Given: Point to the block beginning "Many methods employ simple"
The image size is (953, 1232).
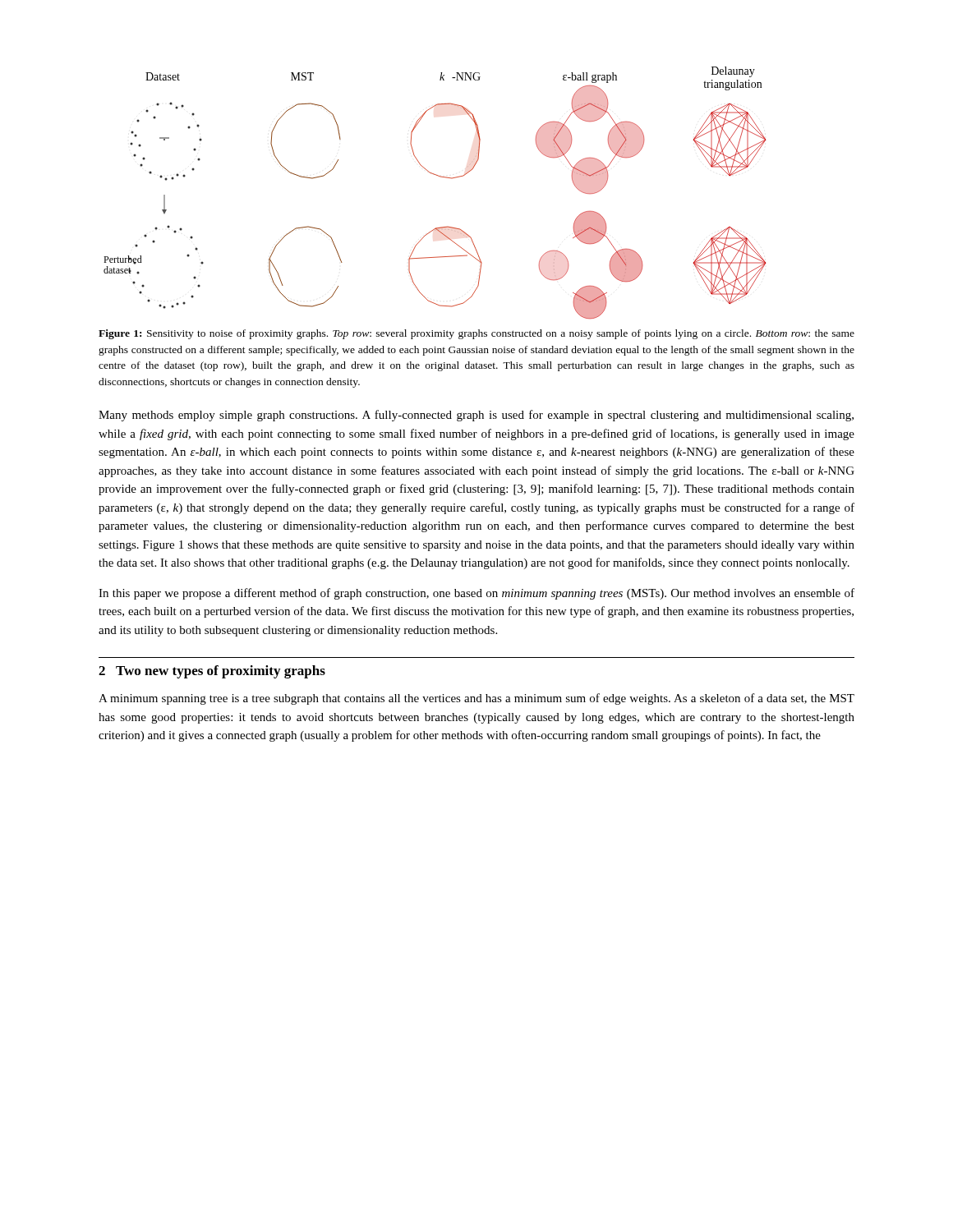Looking at the screenshot, I should click(476, 489).
